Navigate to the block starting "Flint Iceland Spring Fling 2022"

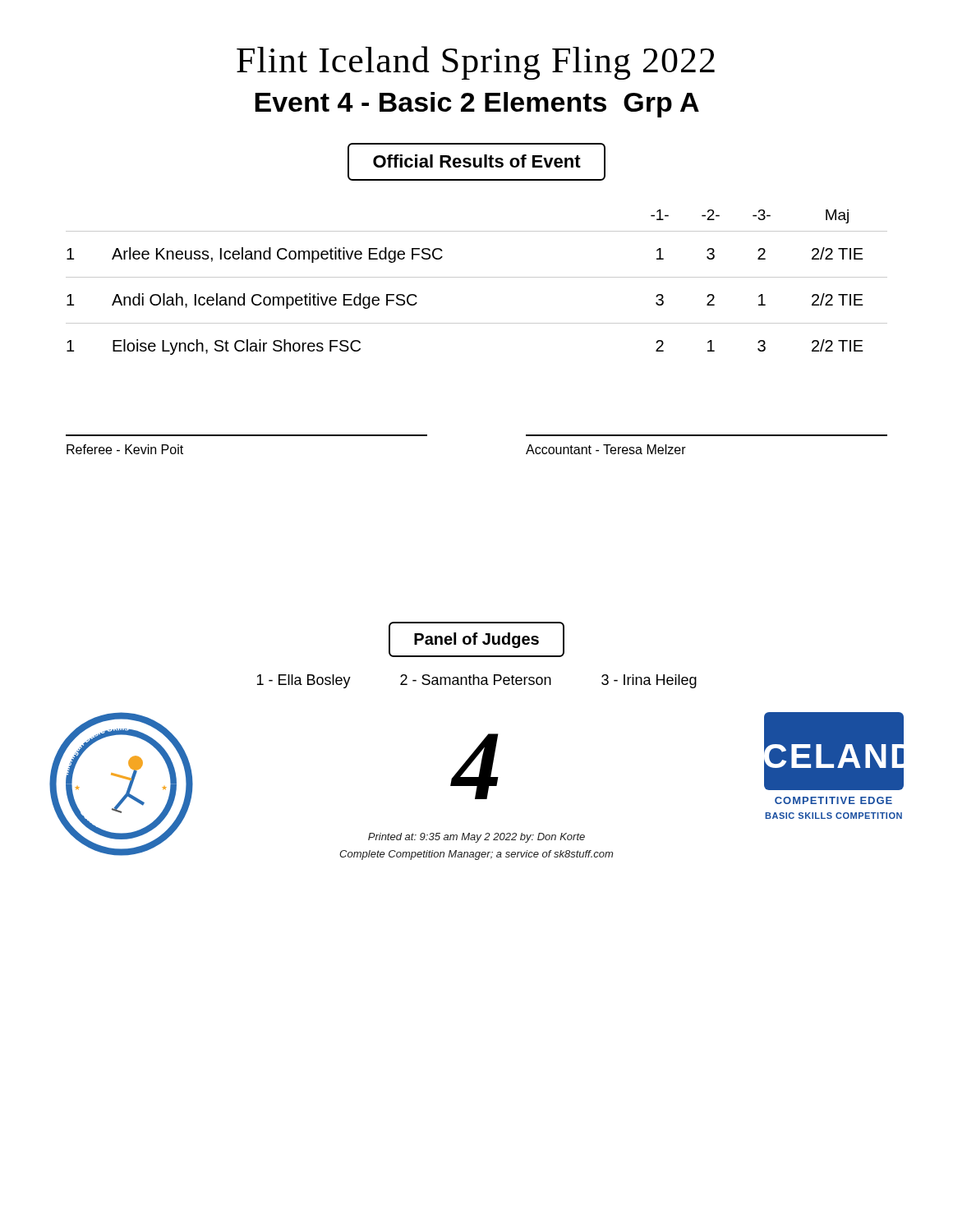(476, 60)
